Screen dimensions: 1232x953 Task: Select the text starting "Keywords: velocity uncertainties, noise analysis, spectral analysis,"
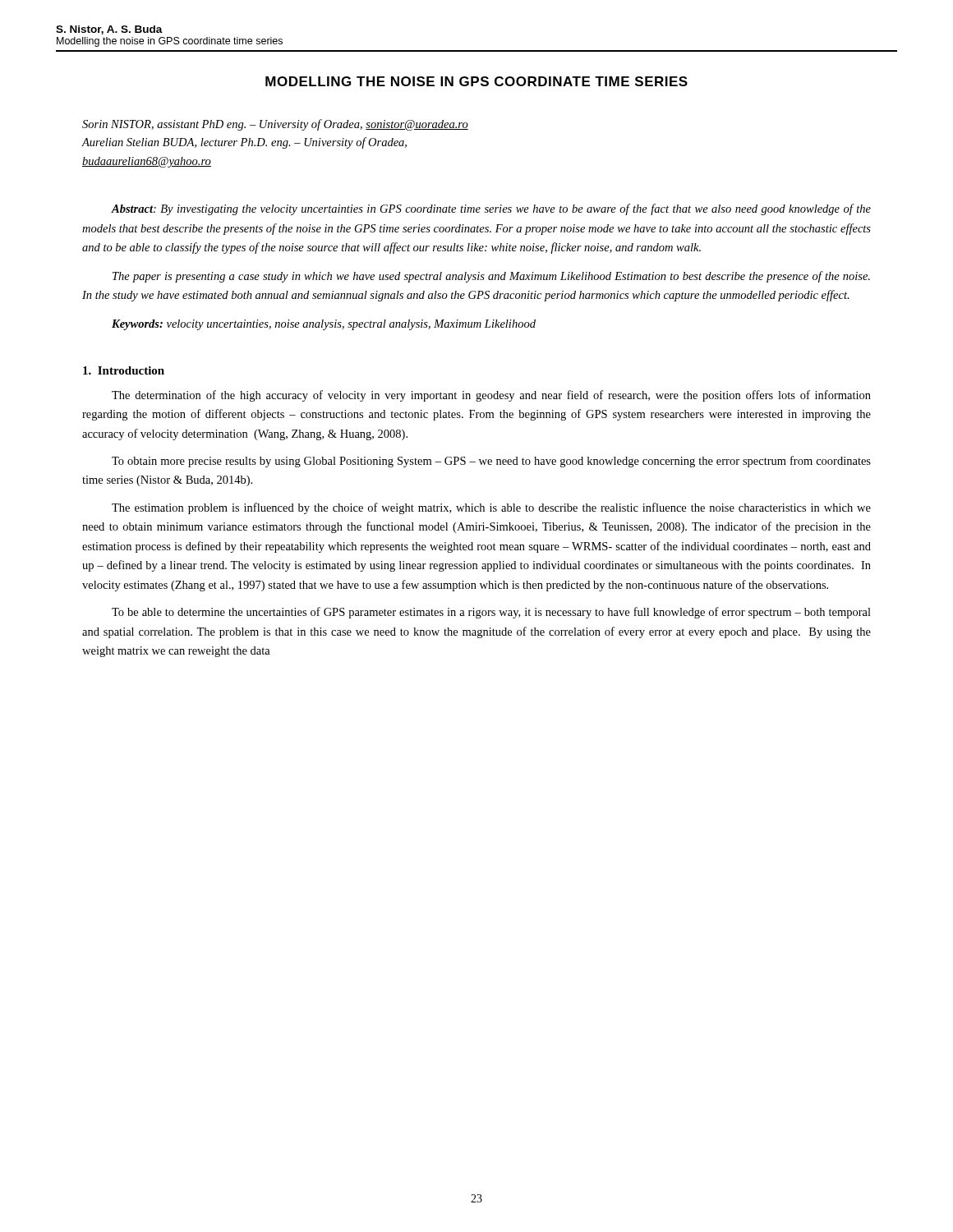pyautogui.click(x=324, y=324)
